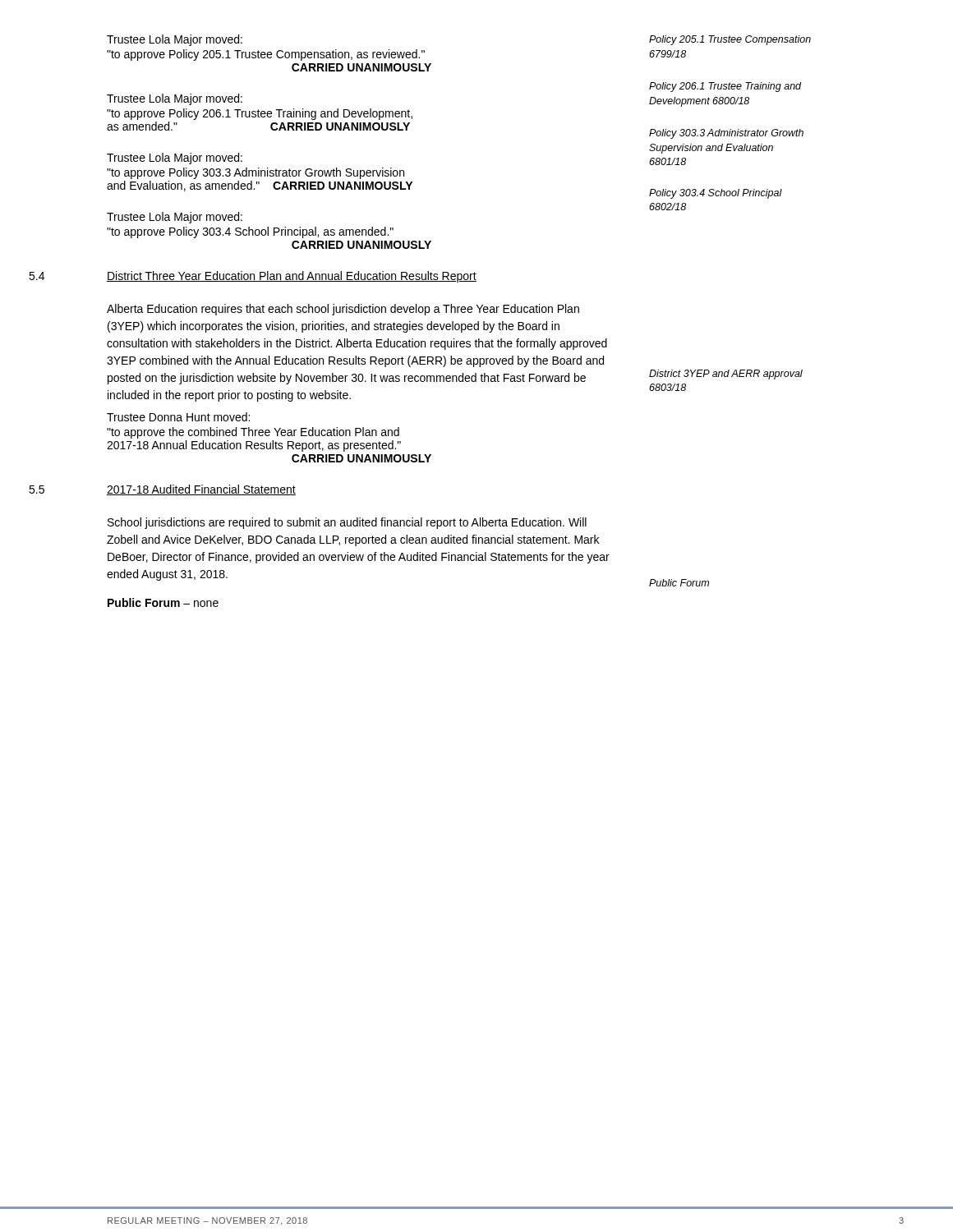Find the text block that says "Trustee Donna Hunt moved:"
The height and width of the screenshot is (1232, 953).
(362, 438)
